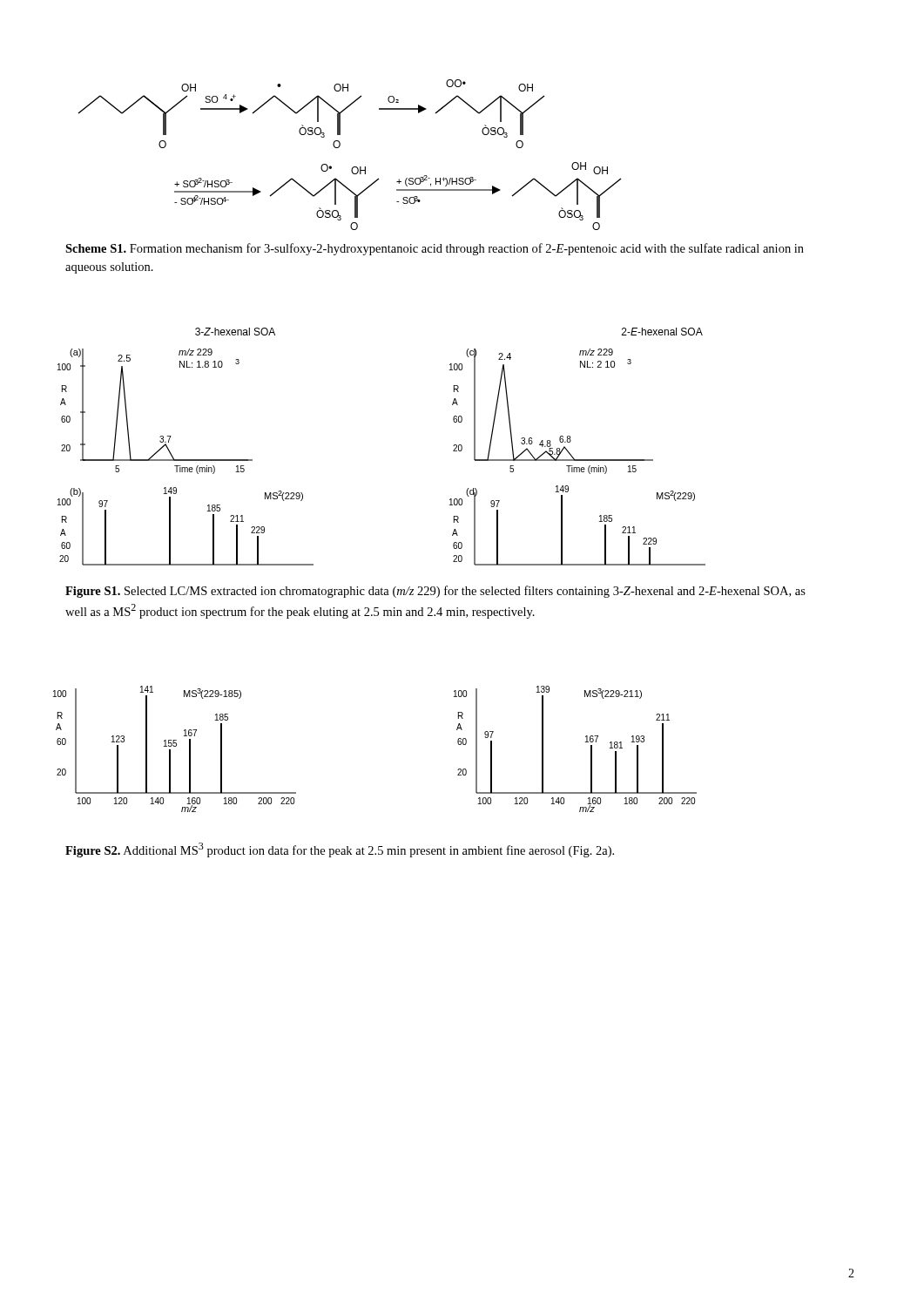The image size is (924, 1307).
Task: Locate the region starting "Figure S2. Additional MS3 product ion data"
Action: tap(340, 849)
